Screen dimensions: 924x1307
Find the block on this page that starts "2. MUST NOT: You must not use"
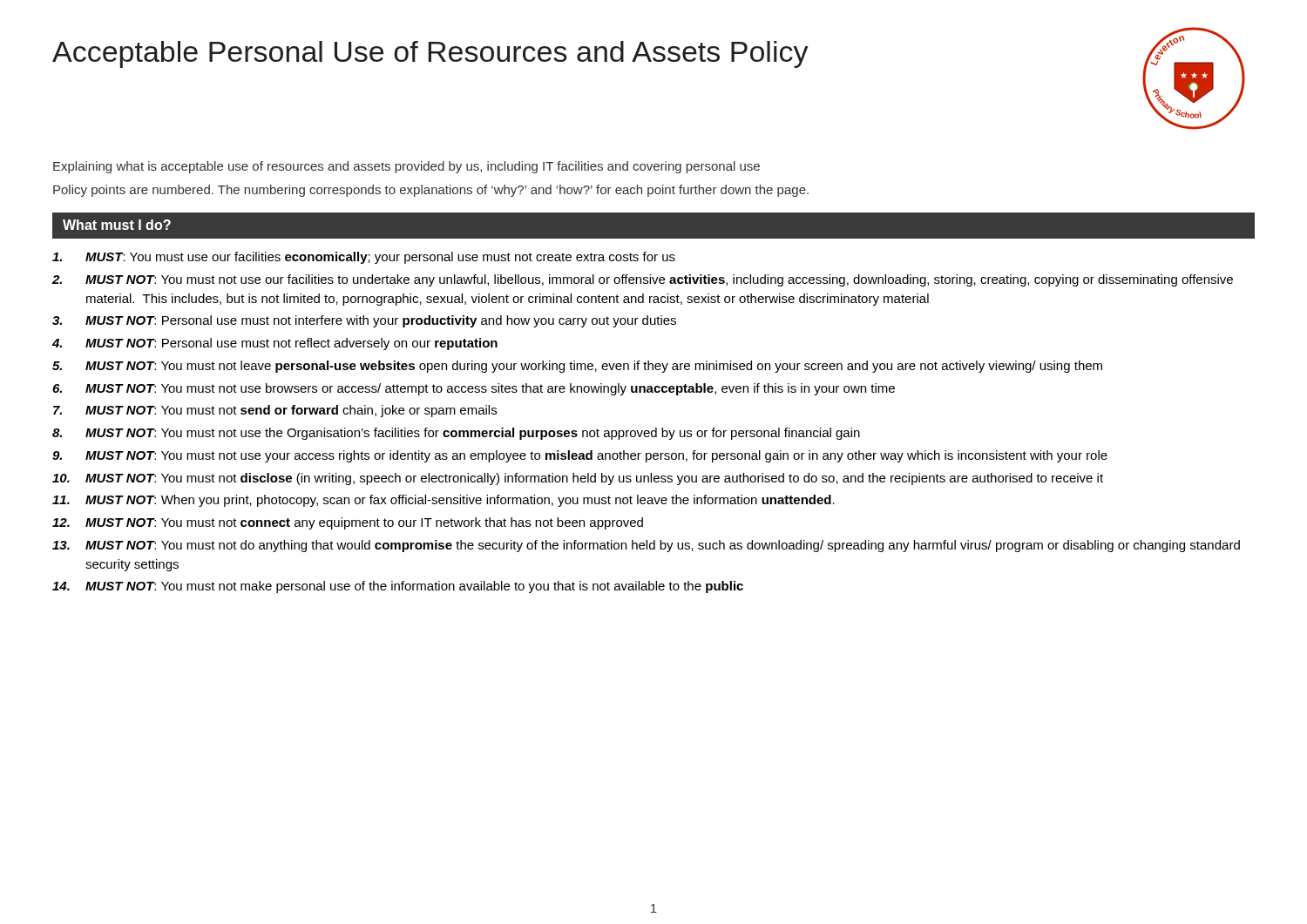click(654, 289)
